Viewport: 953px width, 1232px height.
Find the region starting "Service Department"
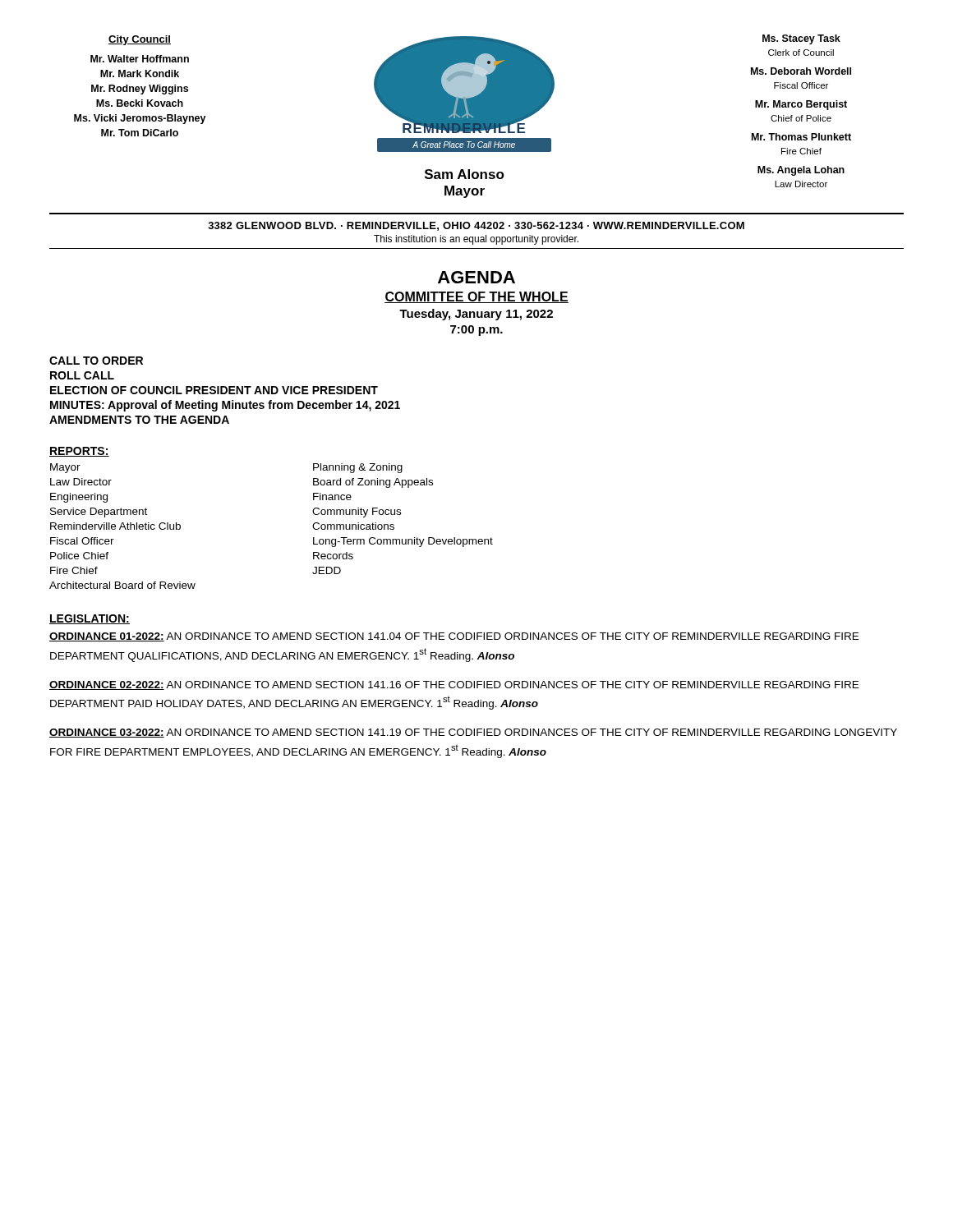click(101, 512)
